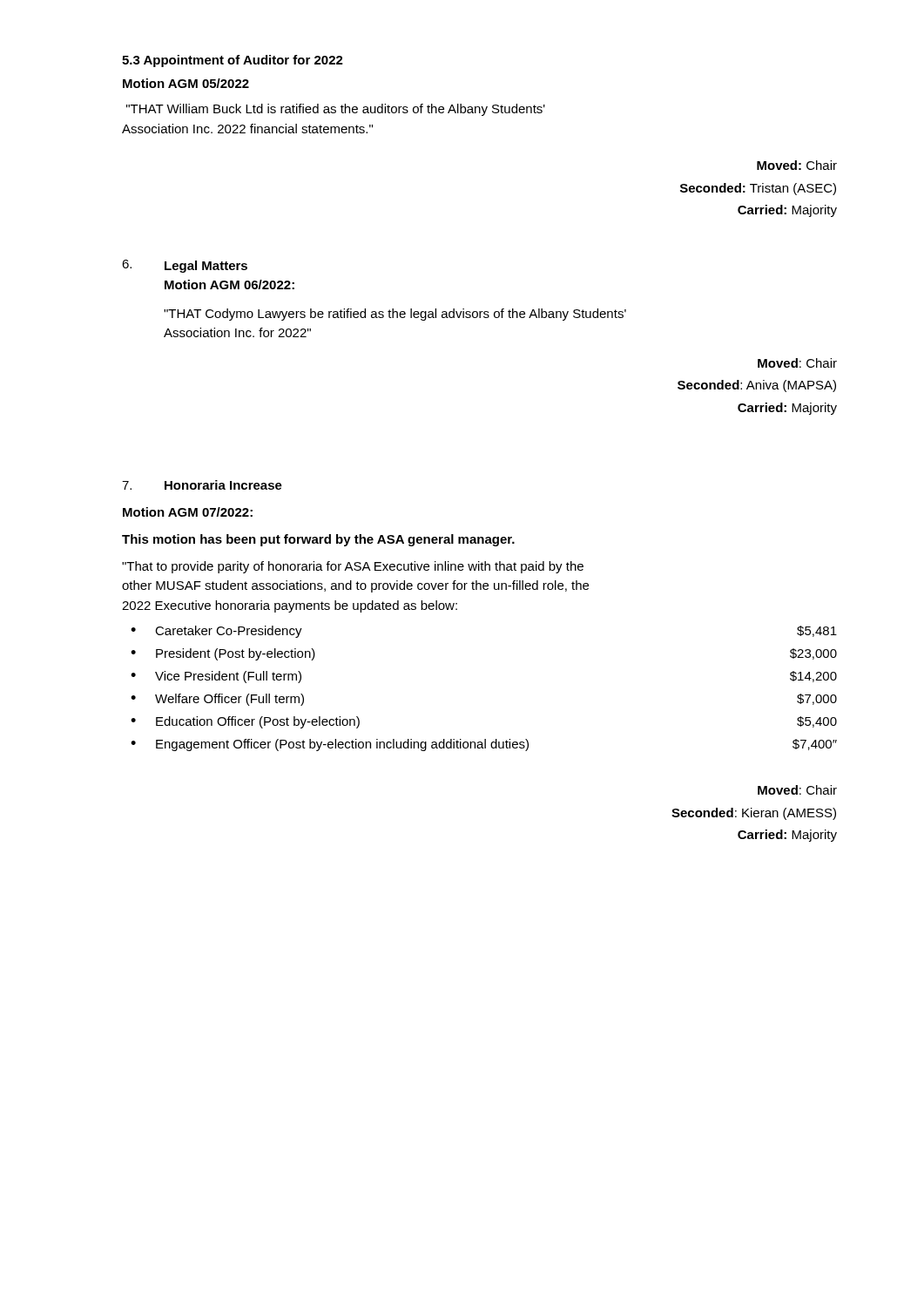Select the block starting "• Engagement Officer (Post by-election including"
This screenshot has height=1307, width=924.
[484, 744]
